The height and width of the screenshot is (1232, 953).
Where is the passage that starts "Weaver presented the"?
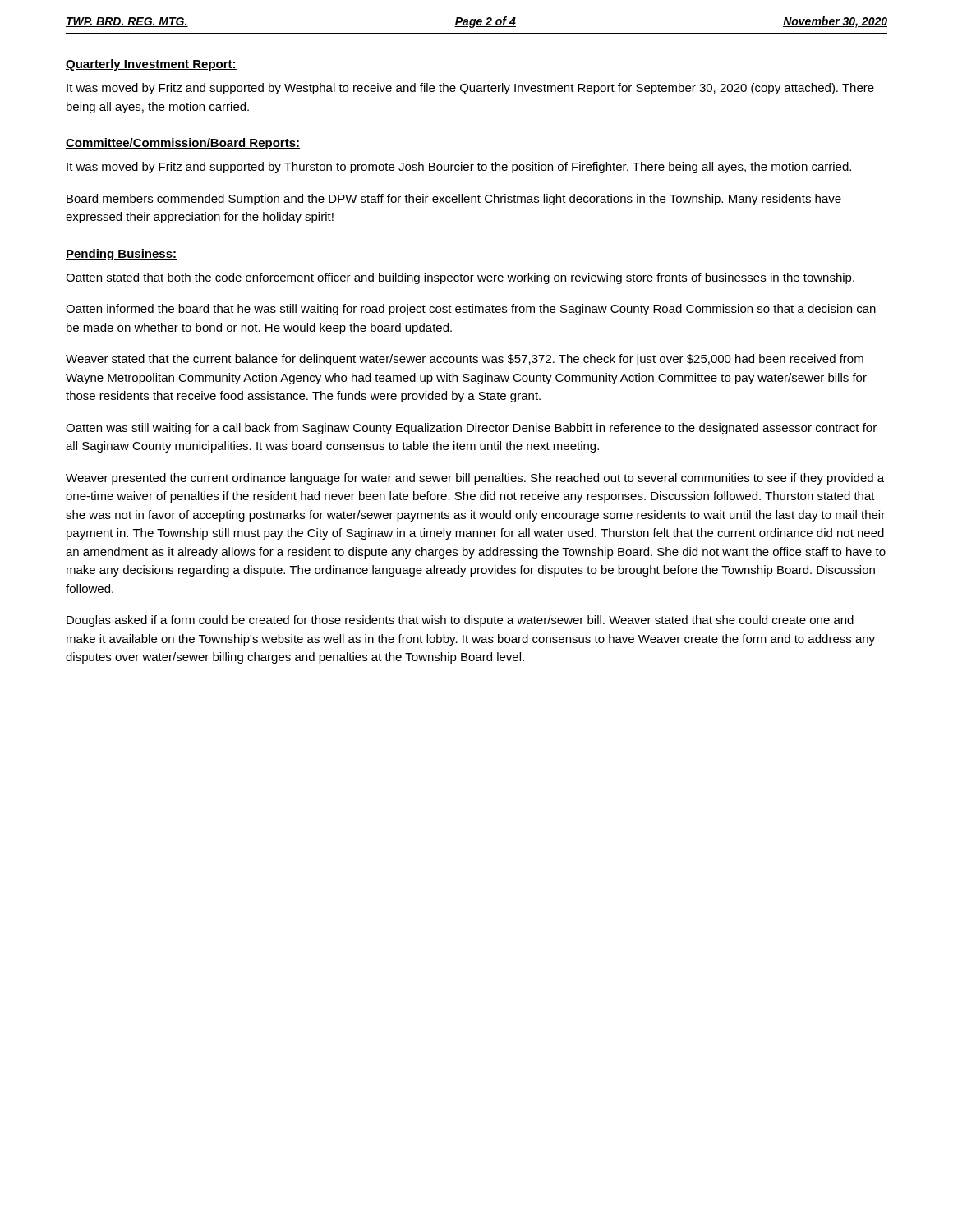coord(476,533)
